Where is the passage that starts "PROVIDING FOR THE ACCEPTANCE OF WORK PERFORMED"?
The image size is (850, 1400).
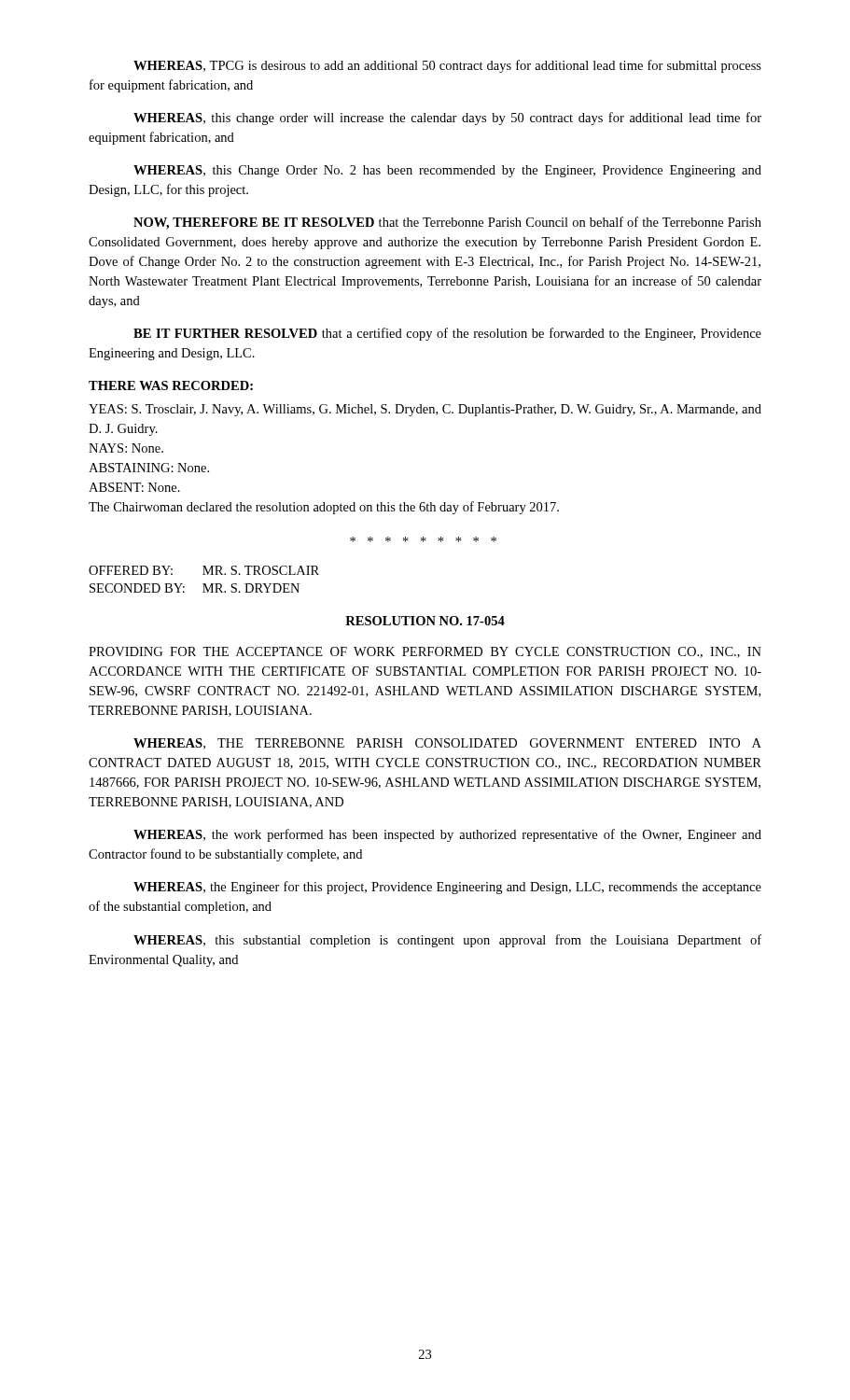[x=425, y=681]
